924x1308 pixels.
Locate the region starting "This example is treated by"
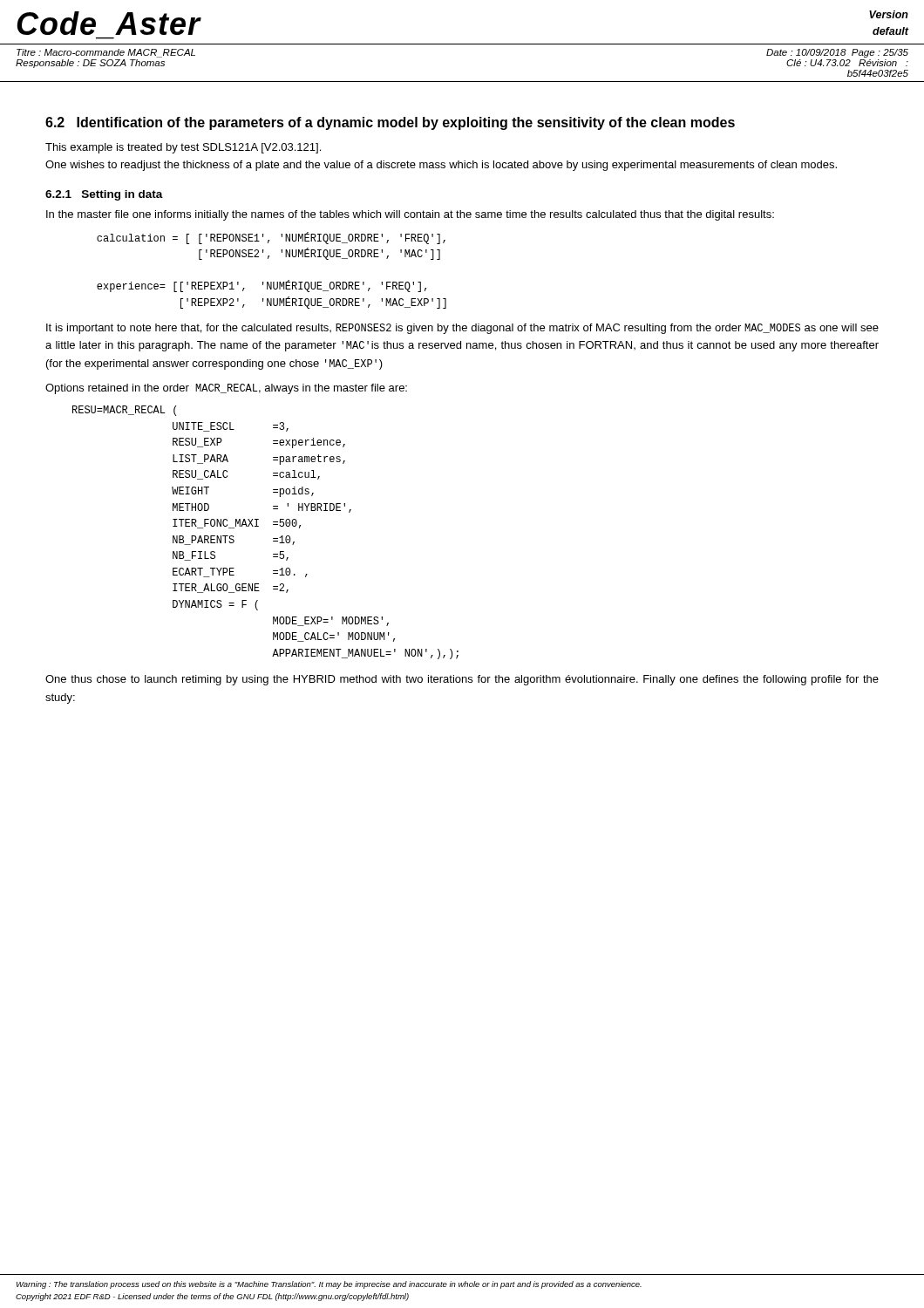[x=442, y=156]
